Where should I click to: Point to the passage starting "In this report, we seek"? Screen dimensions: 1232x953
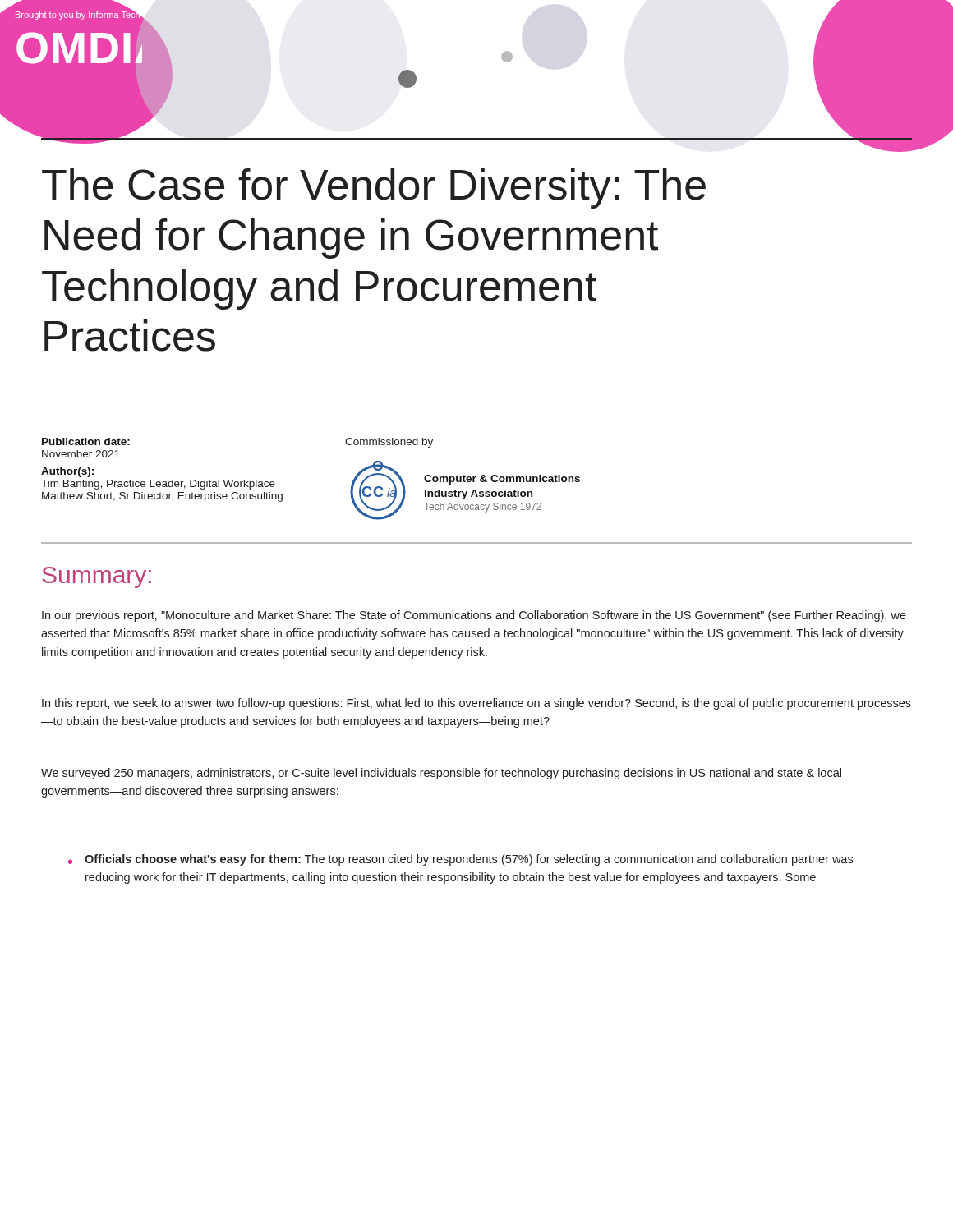click(476, 712)
